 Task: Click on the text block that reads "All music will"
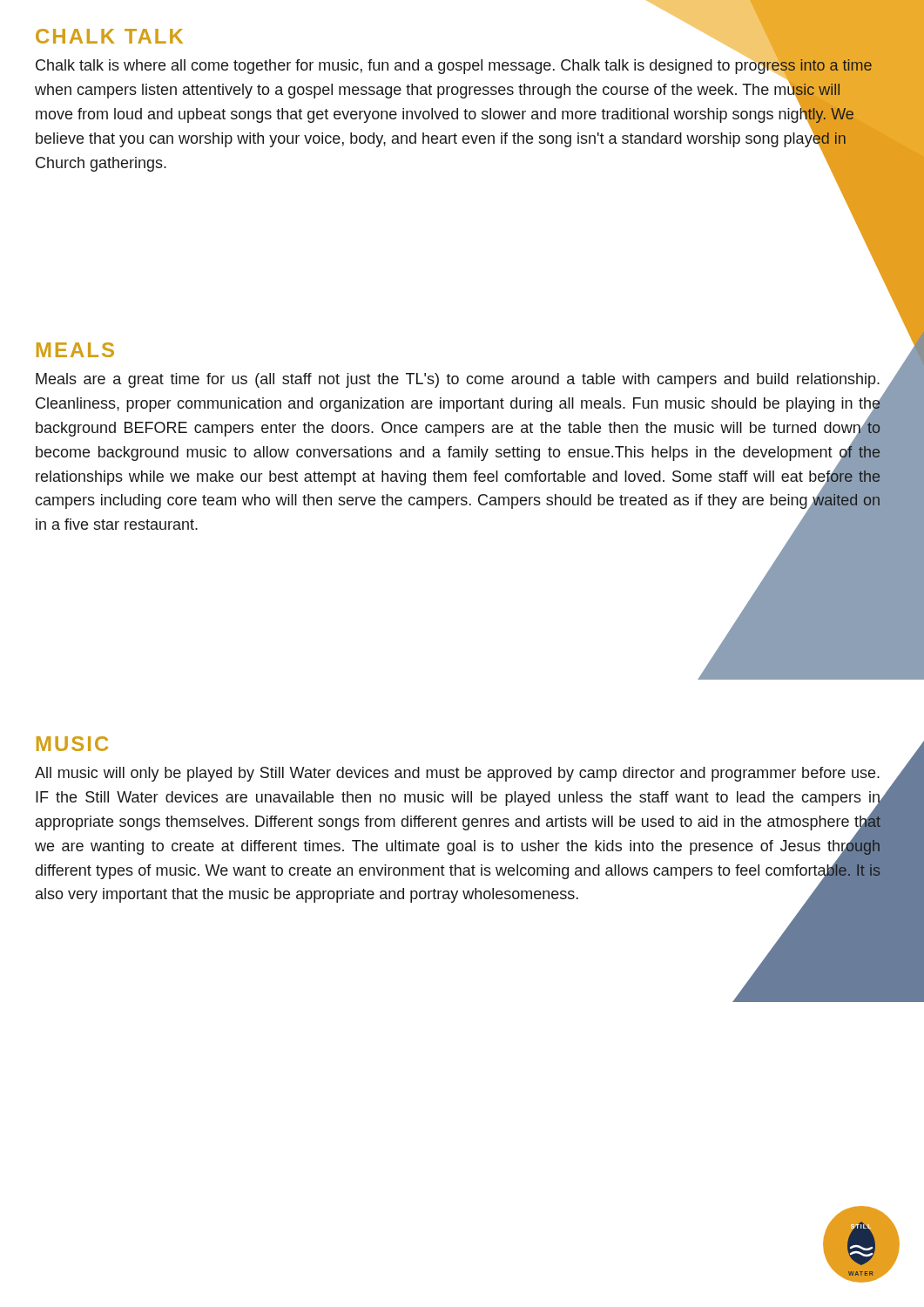(x=458, y=834)
